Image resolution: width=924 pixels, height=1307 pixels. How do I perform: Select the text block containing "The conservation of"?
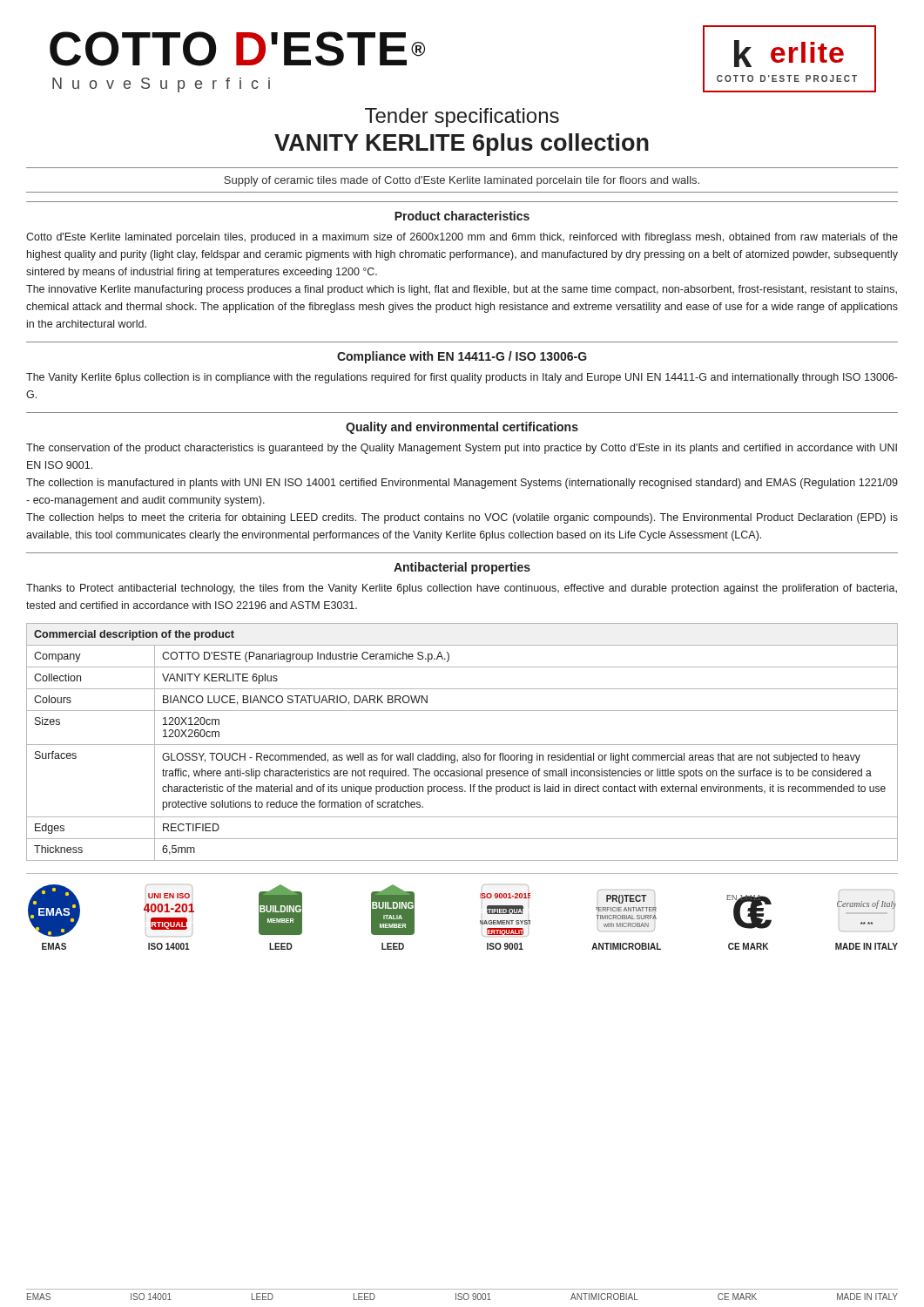(x=462, y=491)
